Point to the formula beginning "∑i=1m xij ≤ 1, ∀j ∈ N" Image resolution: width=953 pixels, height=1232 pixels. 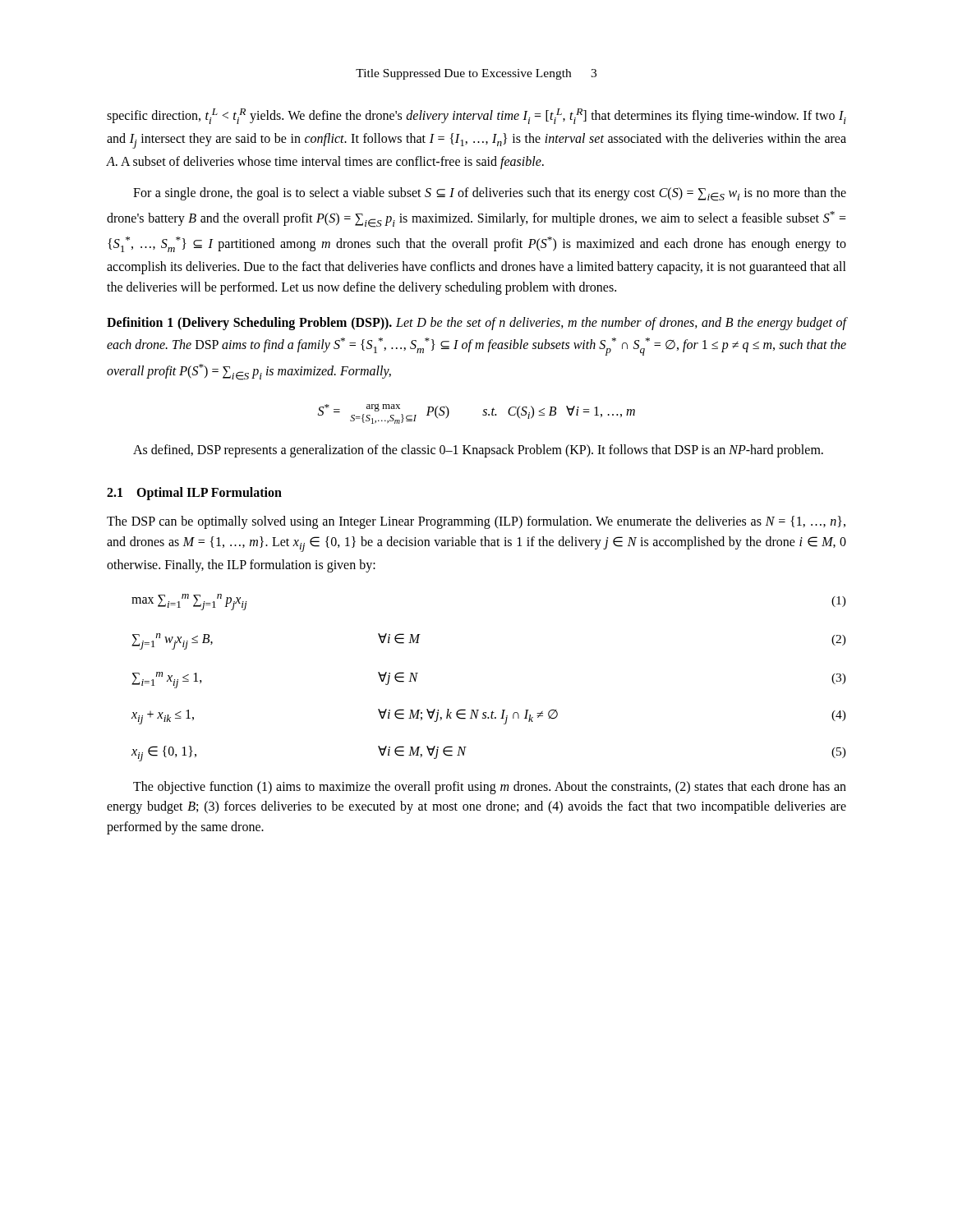(x=175, y=680)
